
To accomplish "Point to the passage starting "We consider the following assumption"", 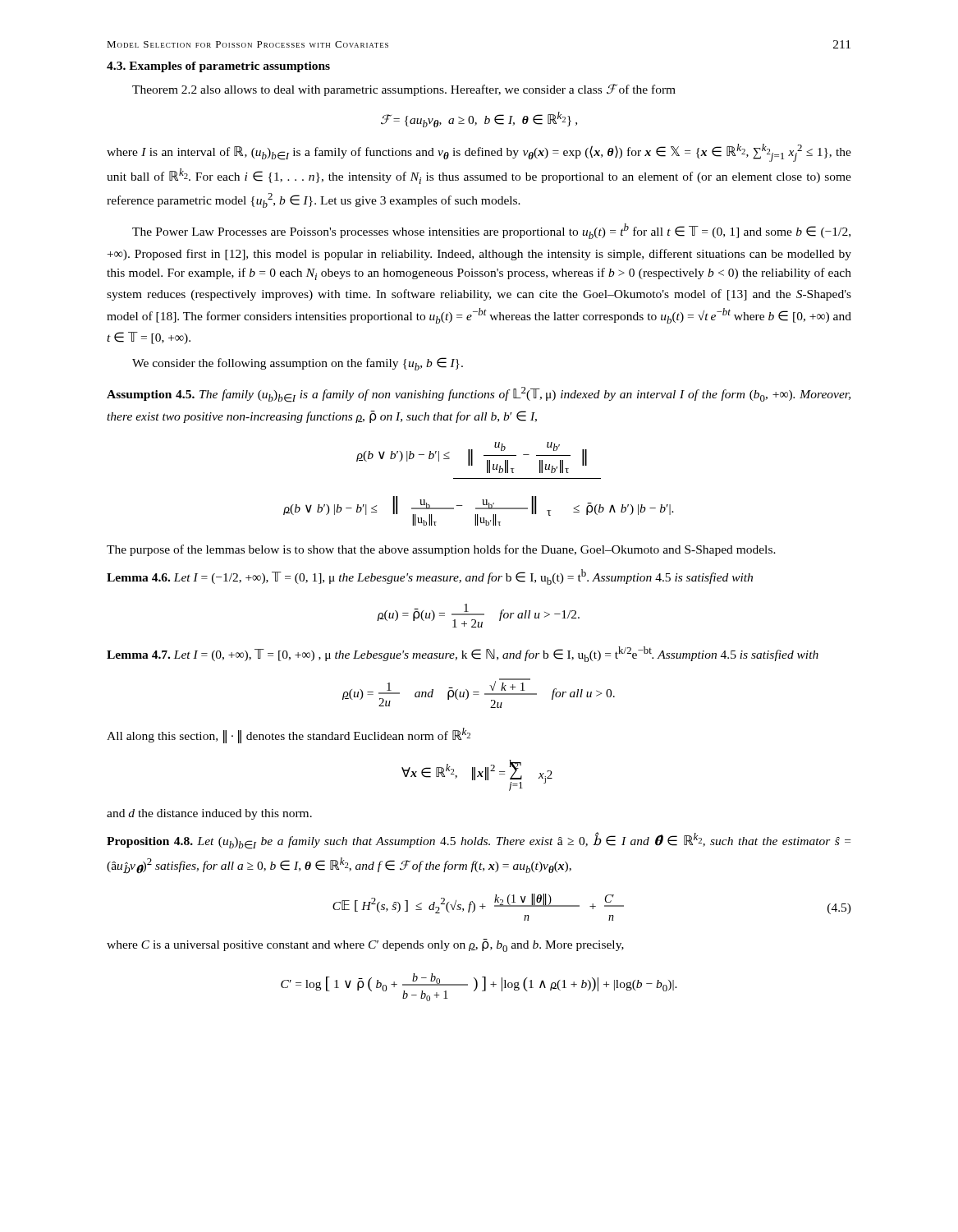I will click(x=298, y=365).
